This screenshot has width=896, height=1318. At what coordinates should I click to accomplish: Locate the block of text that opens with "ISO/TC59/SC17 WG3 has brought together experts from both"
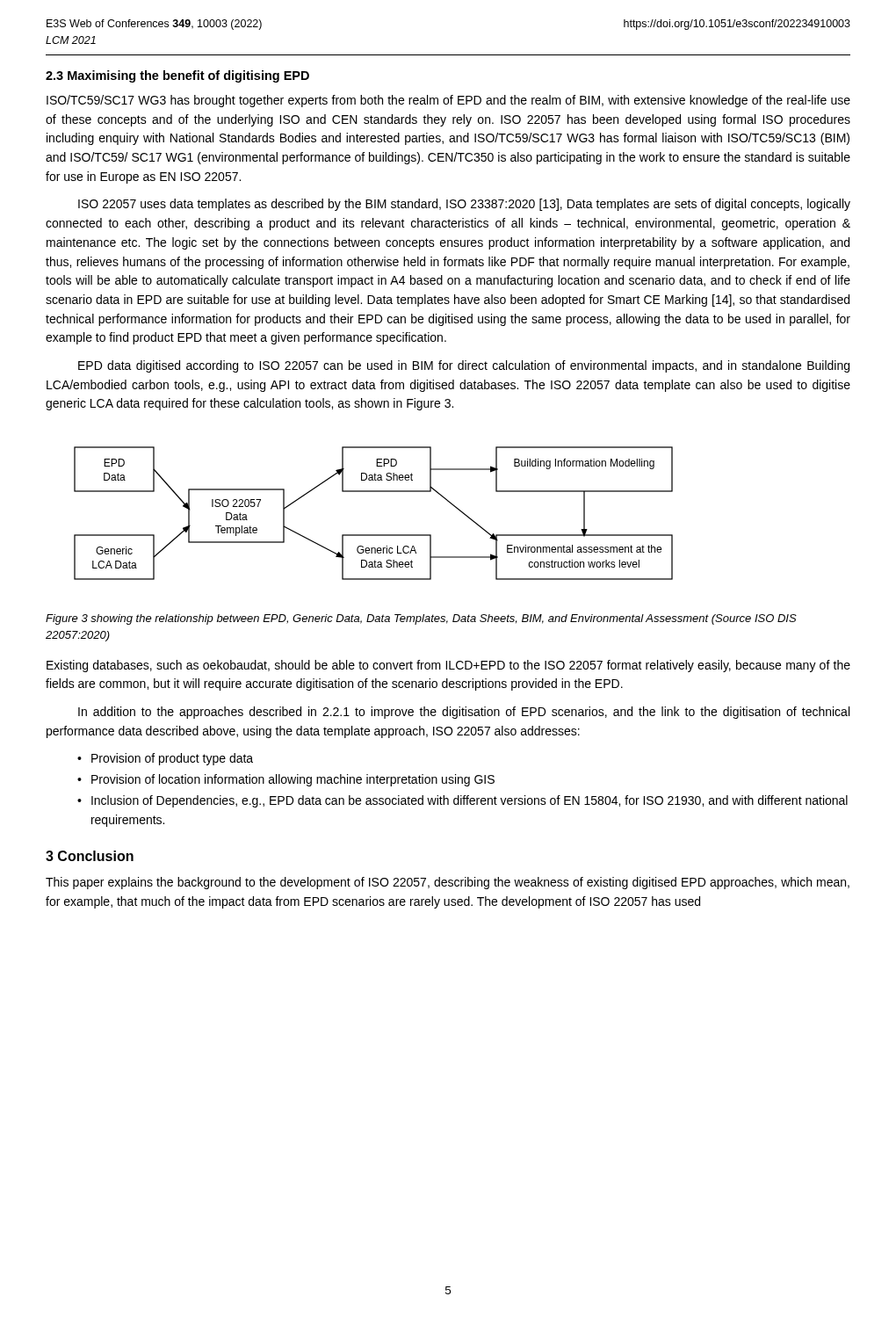pos(448,138)
